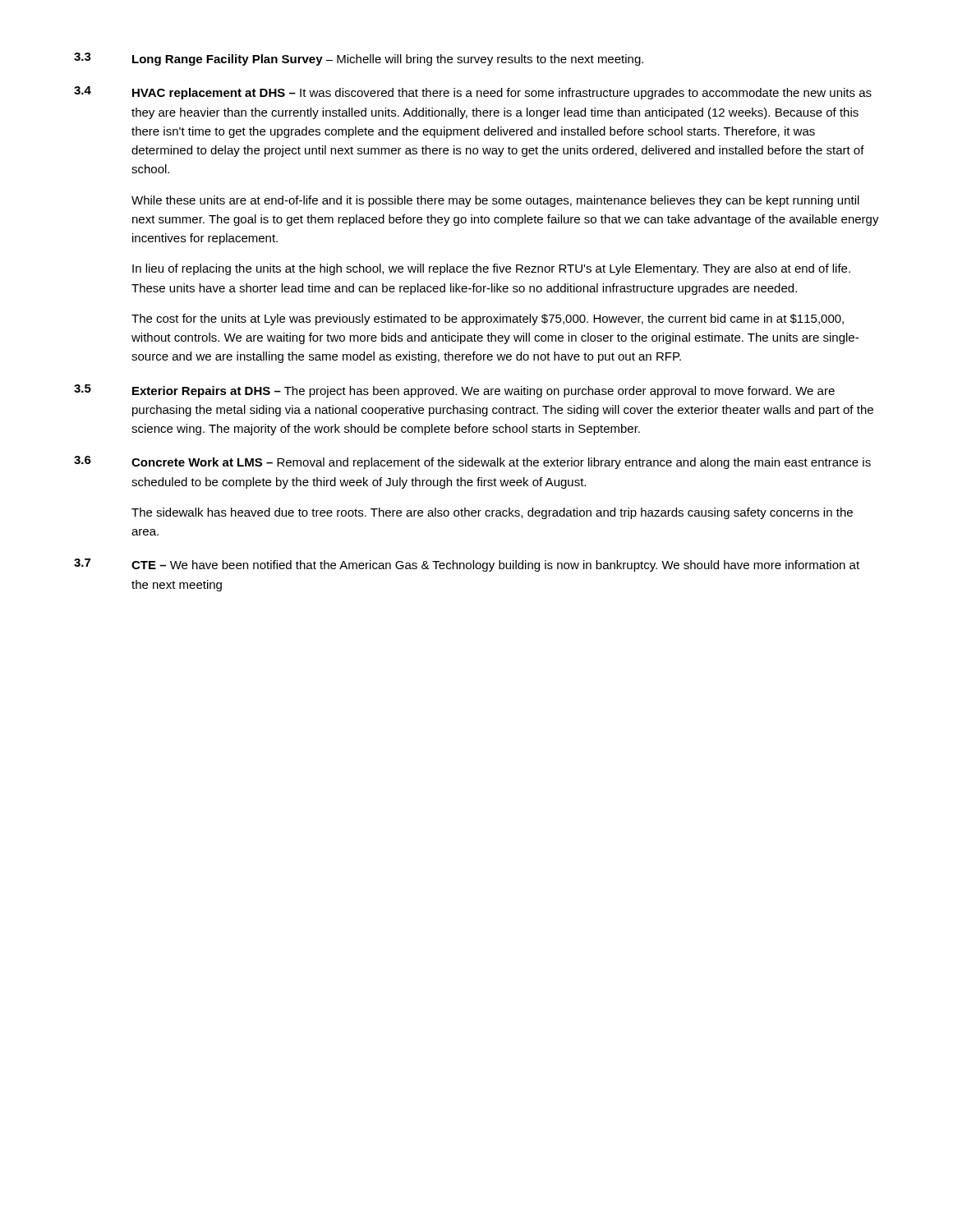Click on the text starting "3.3 Long Range"
Screen dimensions: 1232x953
[x=476, y=59]
